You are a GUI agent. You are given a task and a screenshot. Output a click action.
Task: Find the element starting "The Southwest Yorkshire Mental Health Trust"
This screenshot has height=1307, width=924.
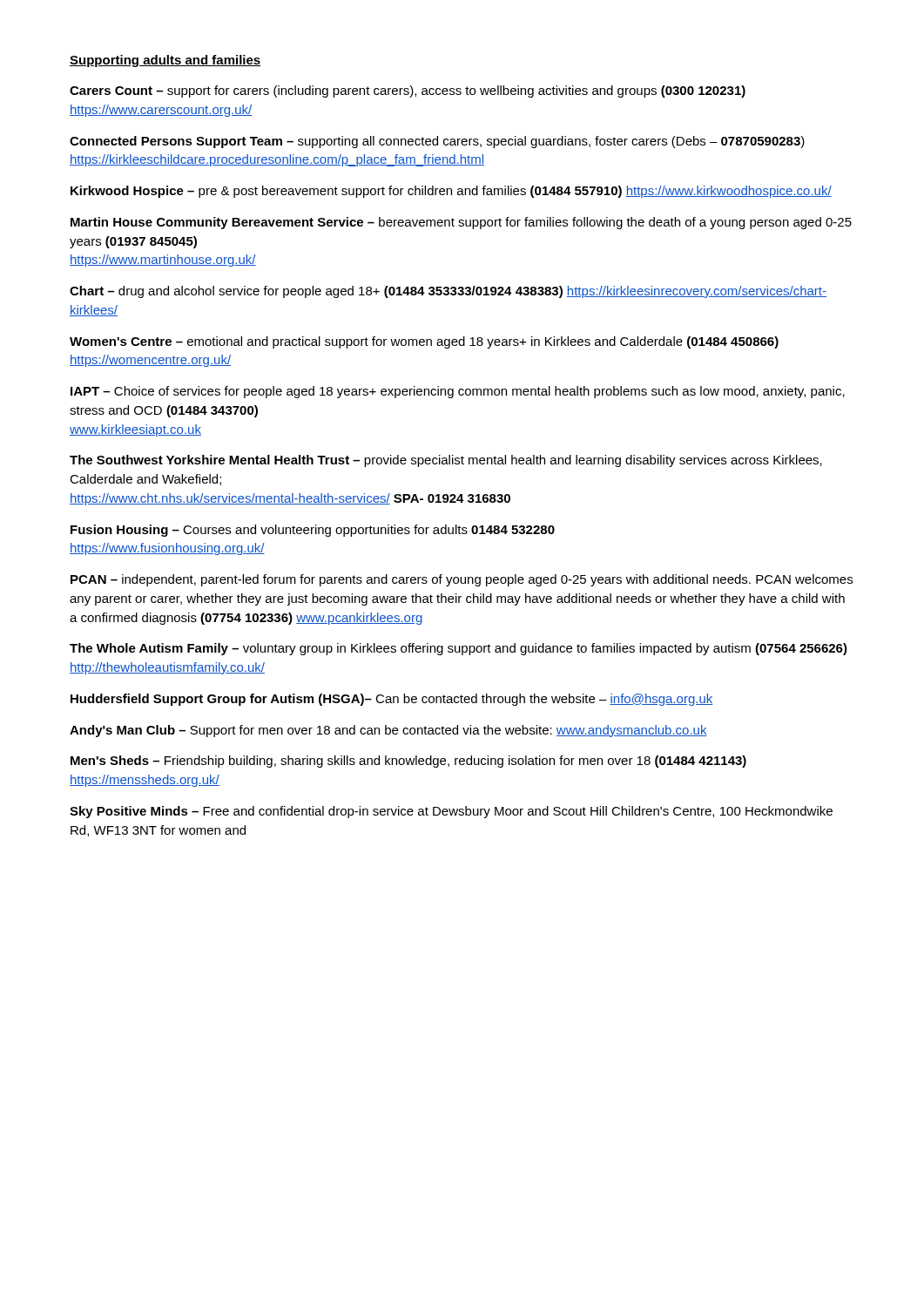pyautogui.click(x=446, y=461)
